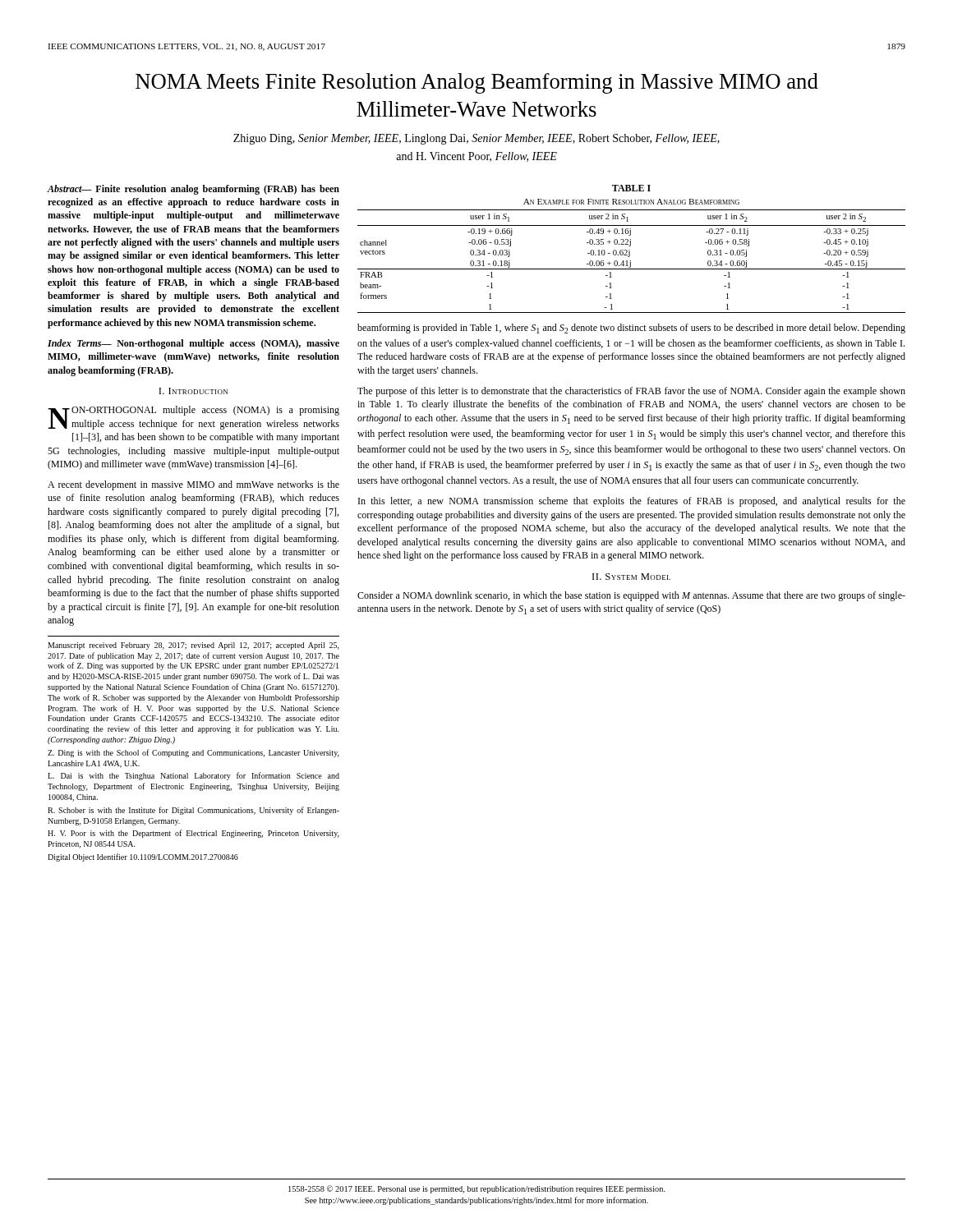The width and height of the screenshot is (953, 1232).
Task: Point to the block starting "In this letter, a new NOMA transmission scheme"
Action: point(631,528)
